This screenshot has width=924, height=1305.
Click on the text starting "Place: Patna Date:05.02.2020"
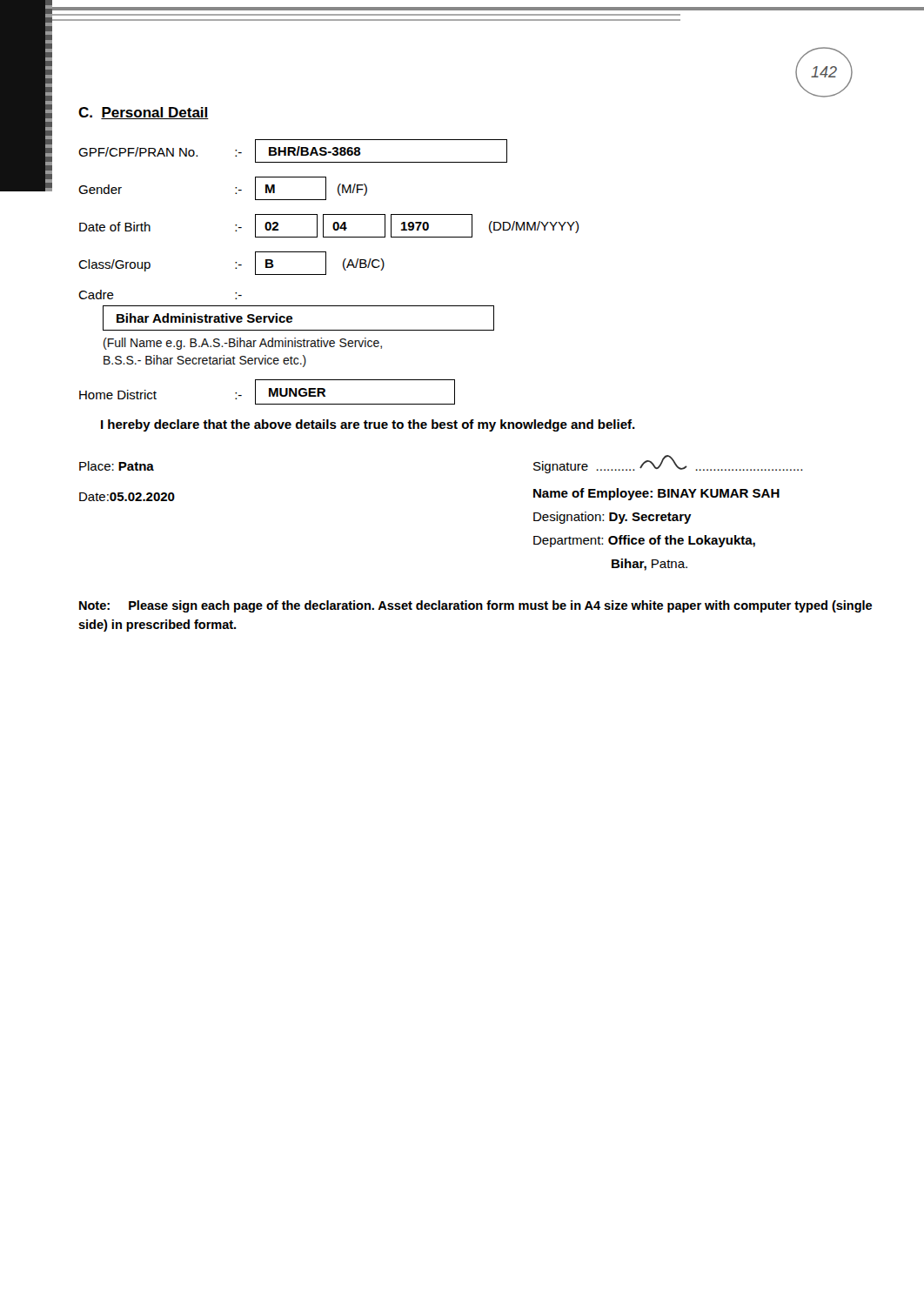127,481
